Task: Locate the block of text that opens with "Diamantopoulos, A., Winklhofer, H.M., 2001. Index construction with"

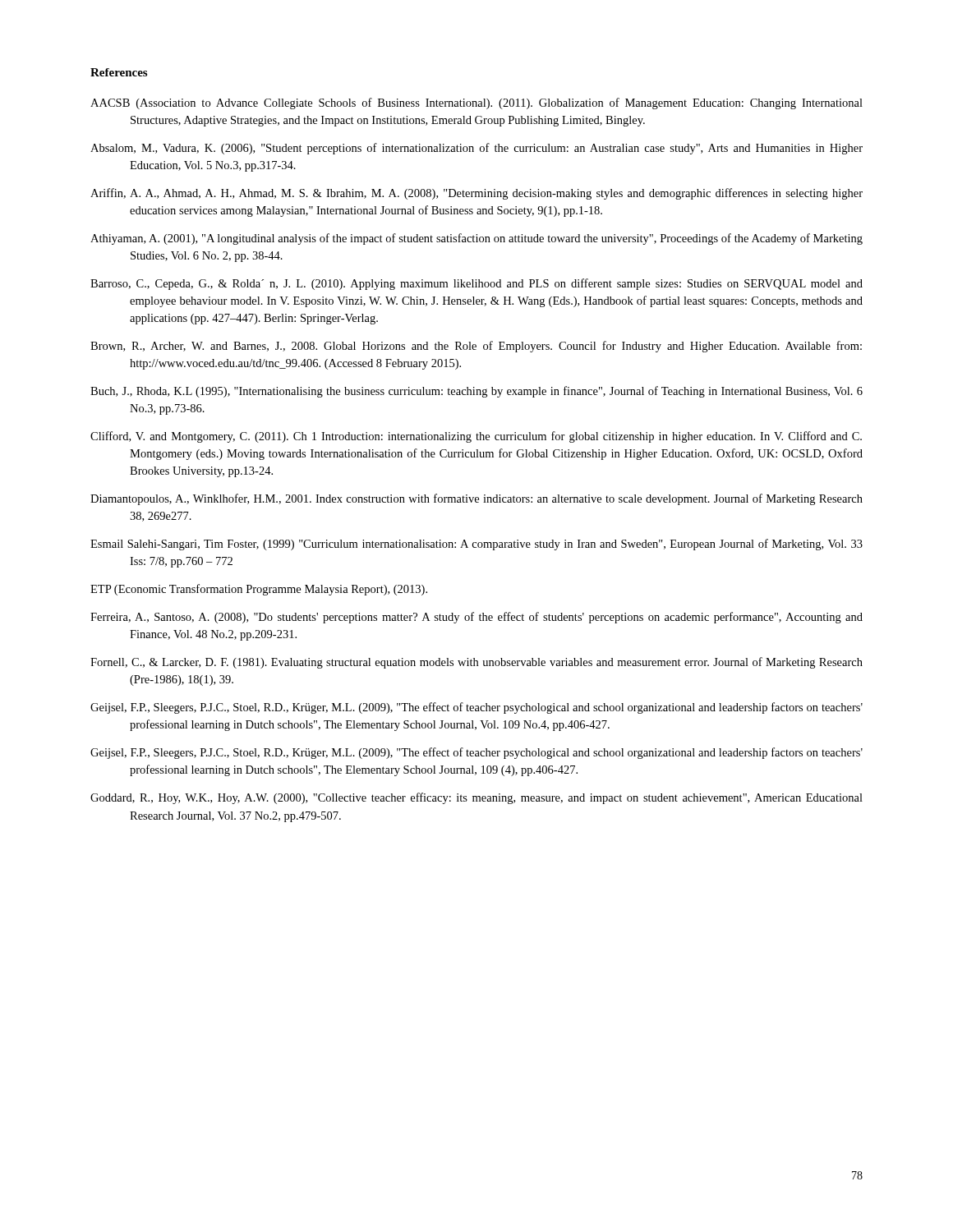Action: (x=476, y=507)
